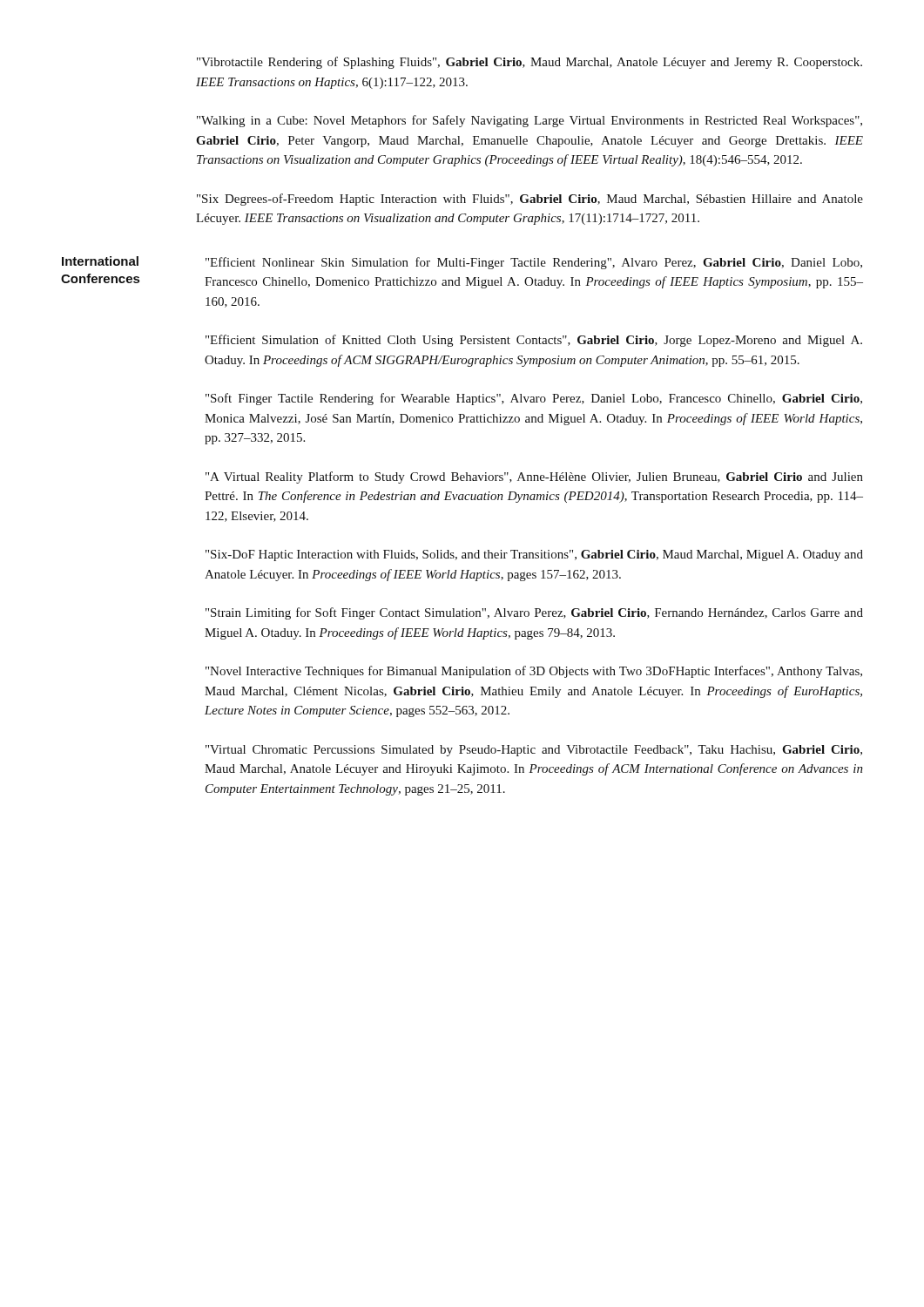Locate the text starting ""Walking in a Cube:"
The image size is (924, 1307).
pyautogui.click(x=529, y=140)
